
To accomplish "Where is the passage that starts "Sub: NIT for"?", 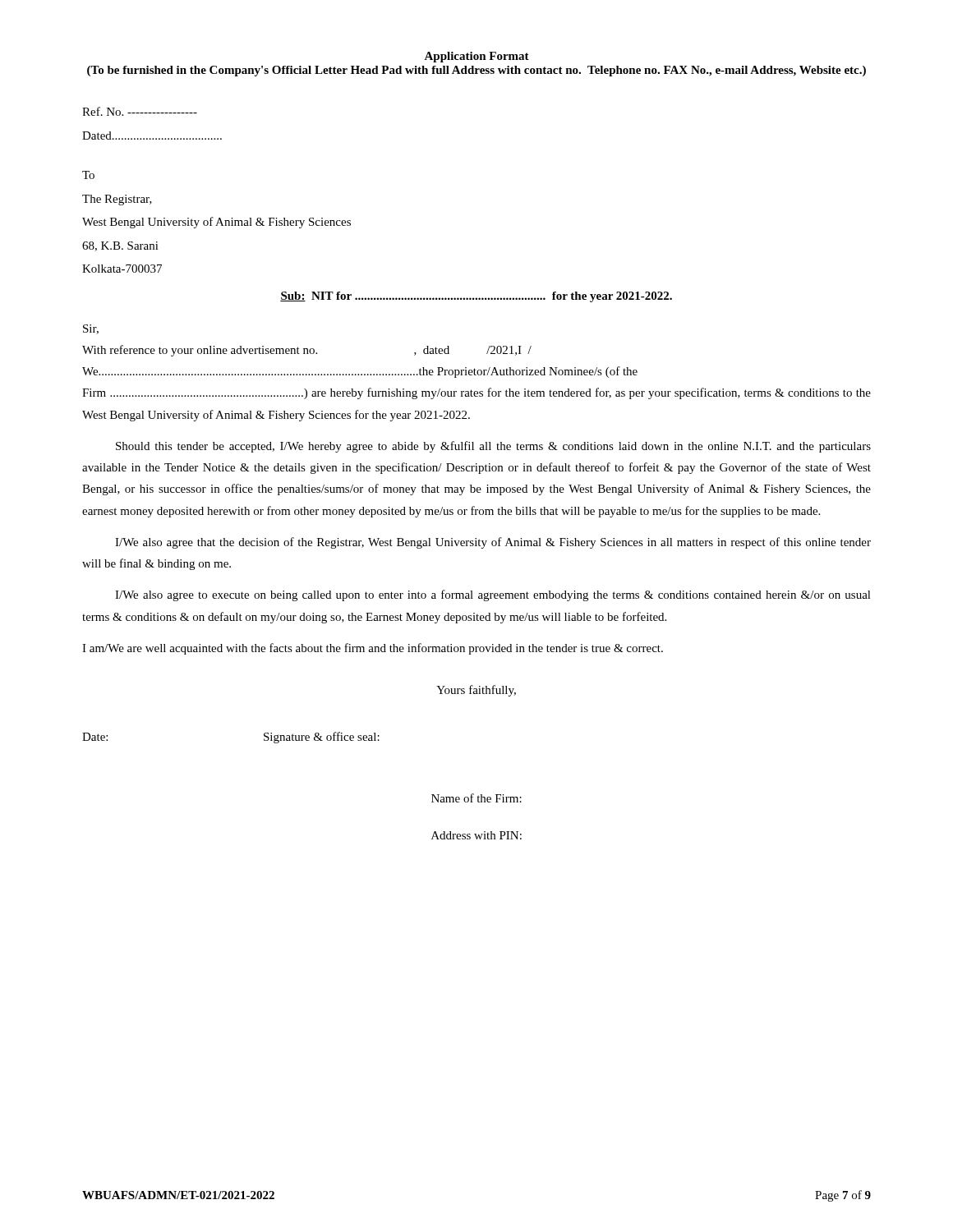I will click(x=476, y=295).
